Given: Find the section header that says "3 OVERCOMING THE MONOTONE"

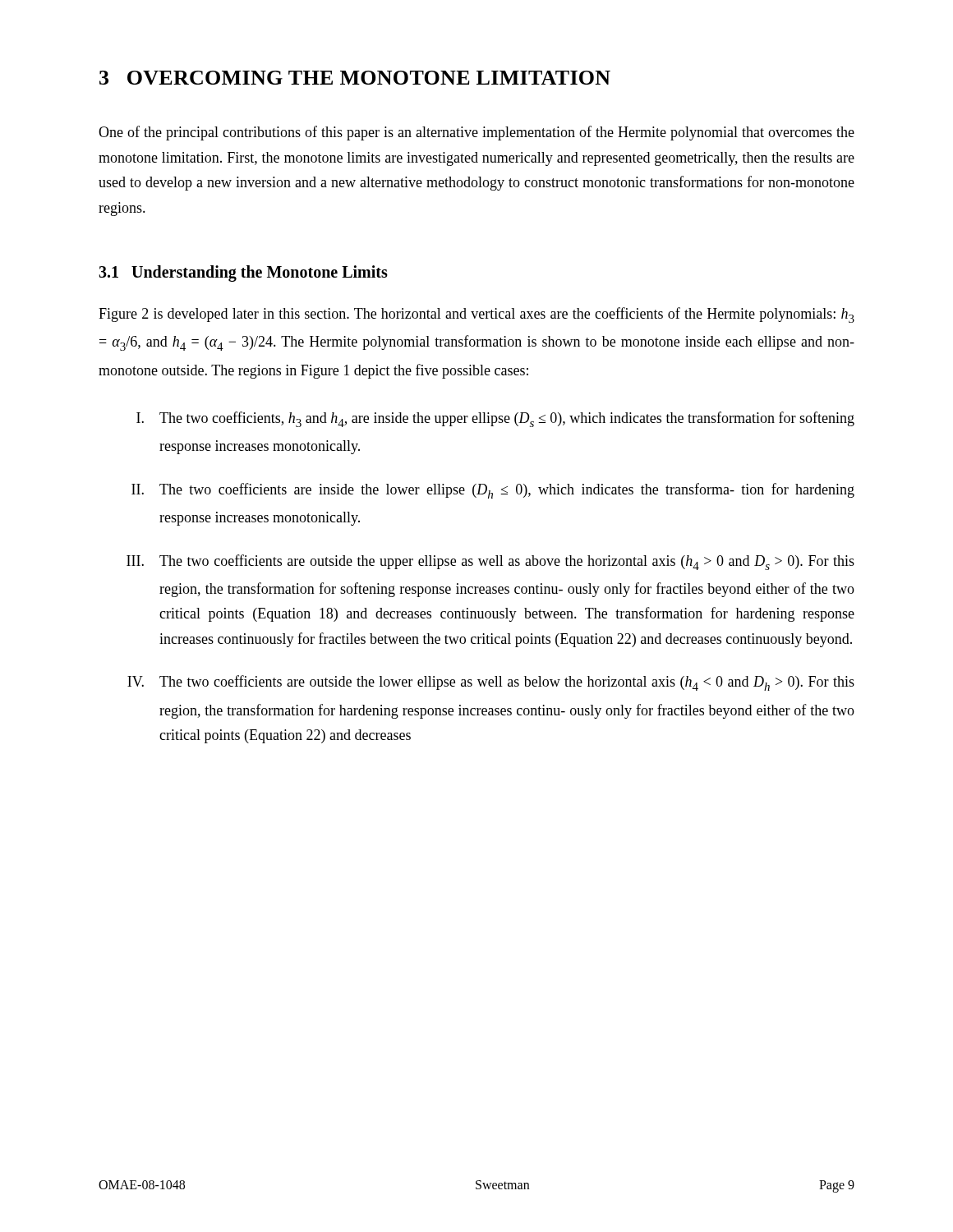Looking at the screenshot, I should [355, 78].
